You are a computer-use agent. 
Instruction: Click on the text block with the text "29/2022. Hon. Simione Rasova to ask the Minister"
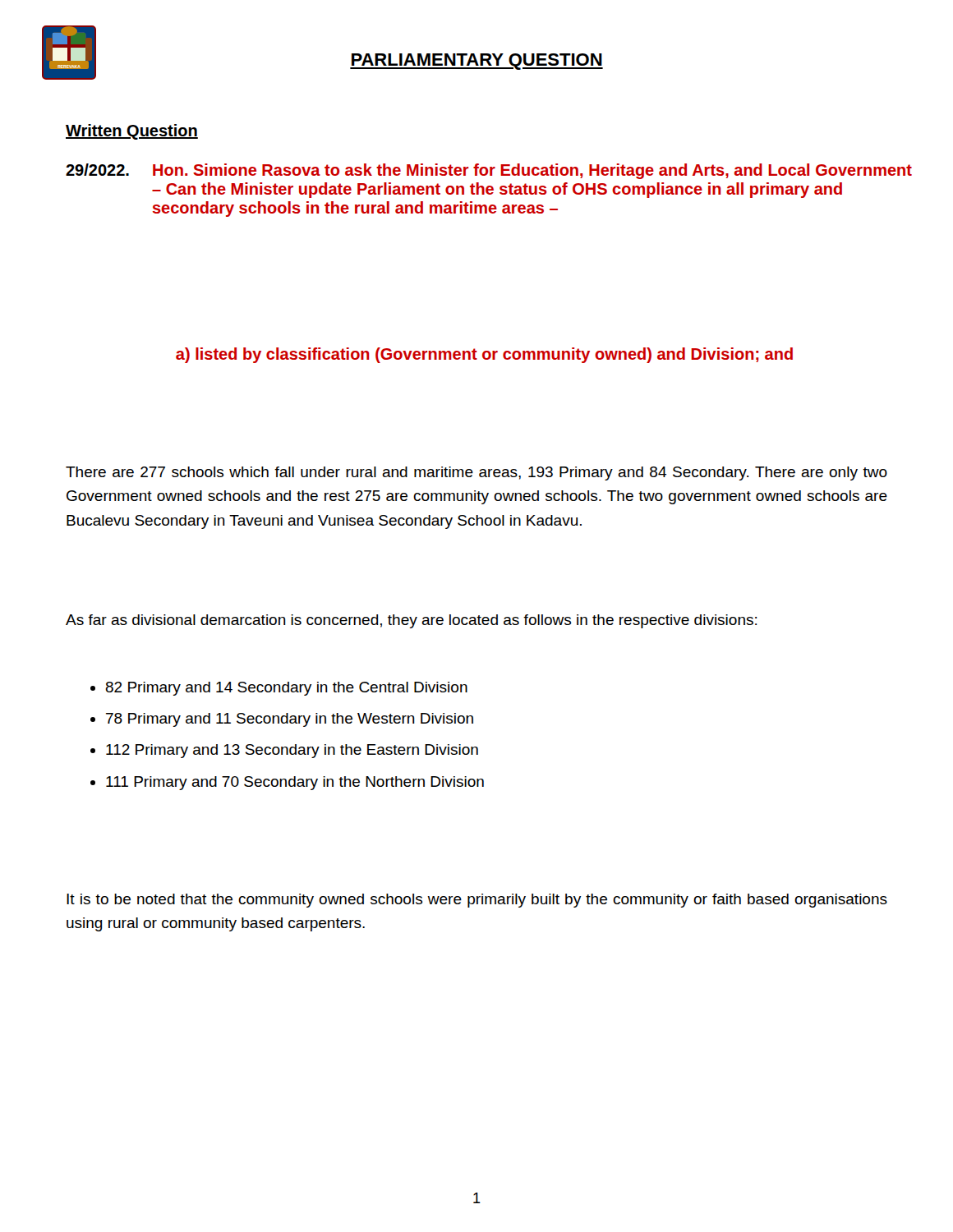coord(493,189)
